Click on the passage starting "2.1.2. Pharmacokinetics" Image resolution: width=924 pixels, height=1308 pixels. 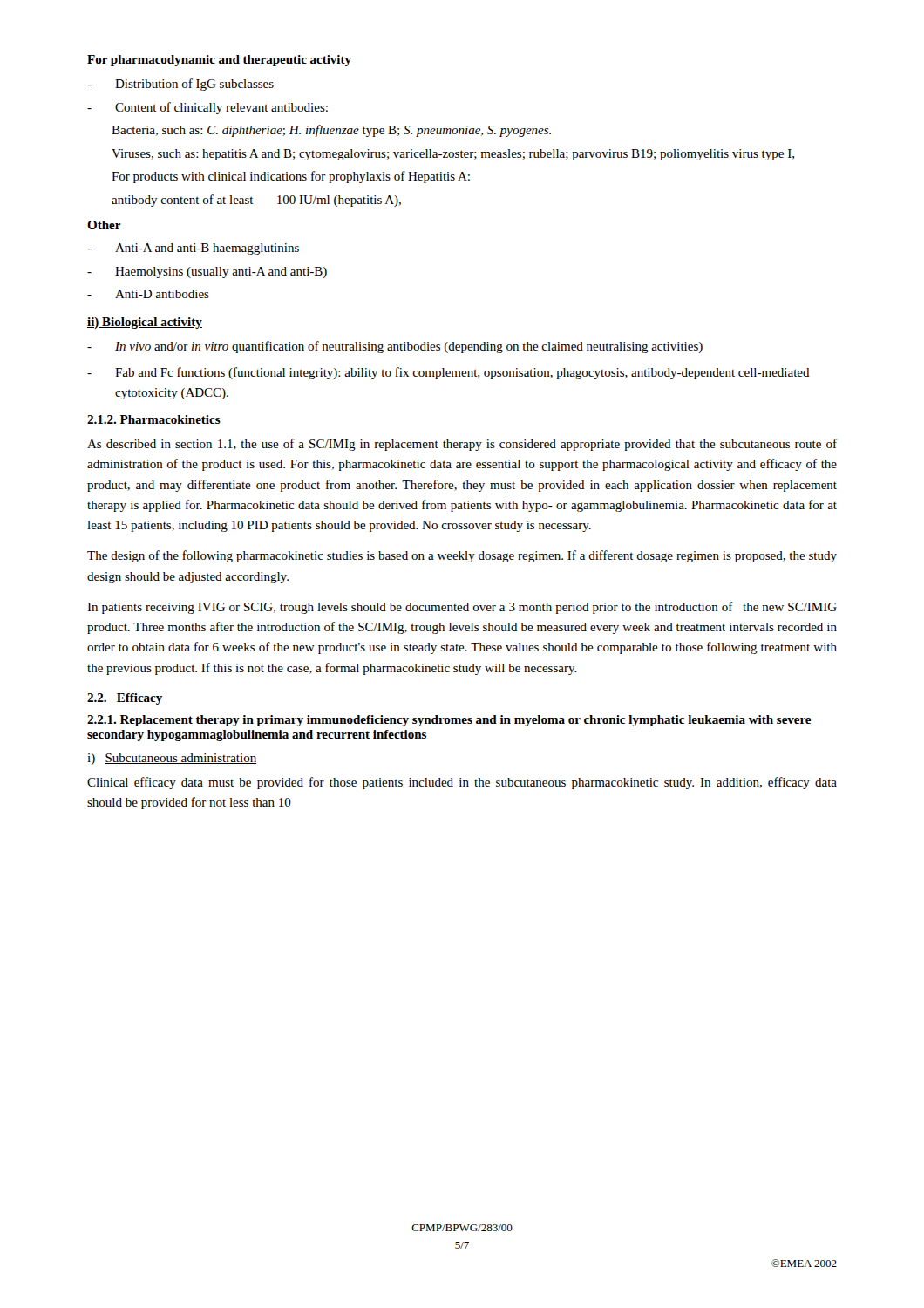[154, 419]
